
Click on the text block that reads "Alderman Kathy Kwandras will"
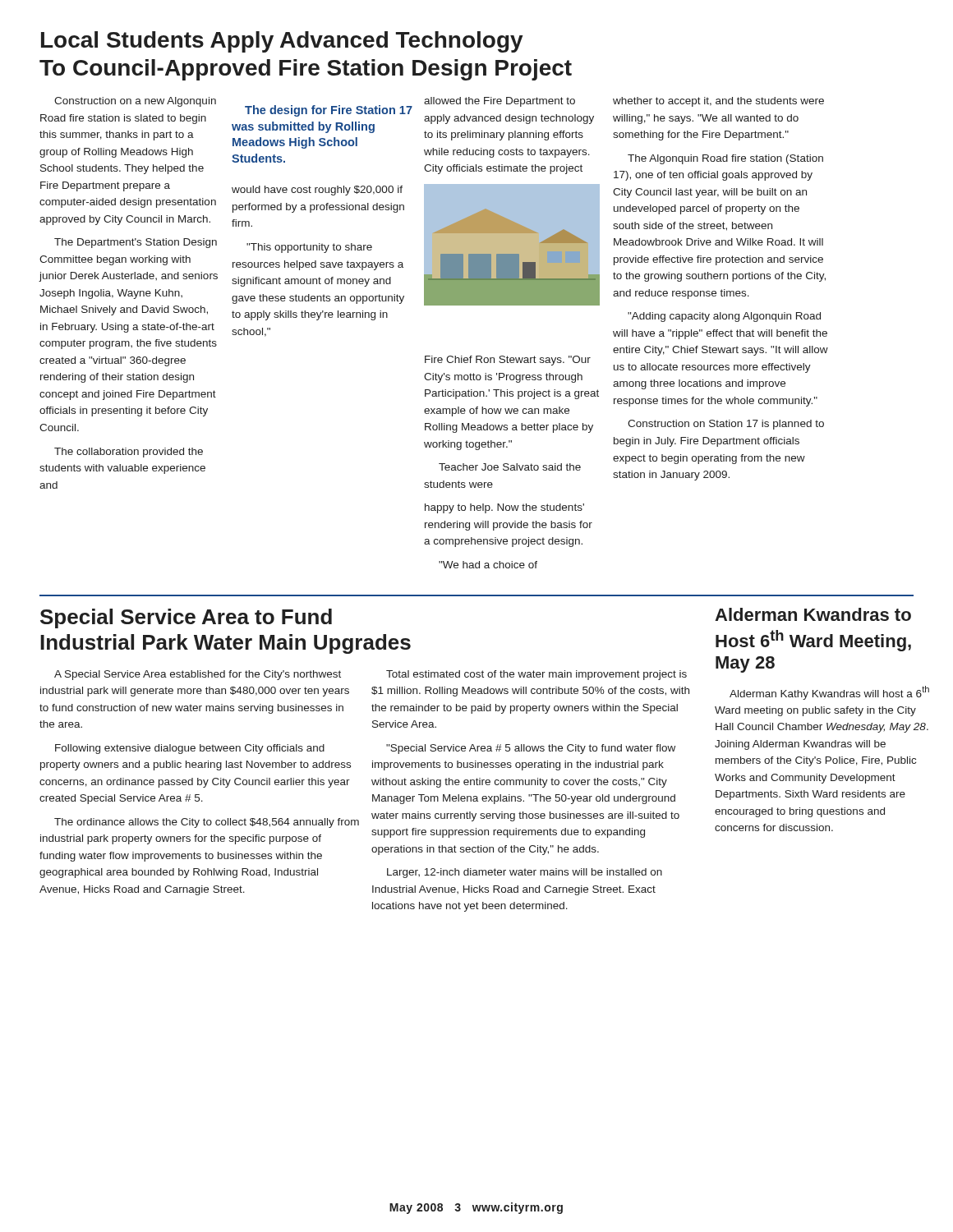pyautogui.click(x=822, y=760)
